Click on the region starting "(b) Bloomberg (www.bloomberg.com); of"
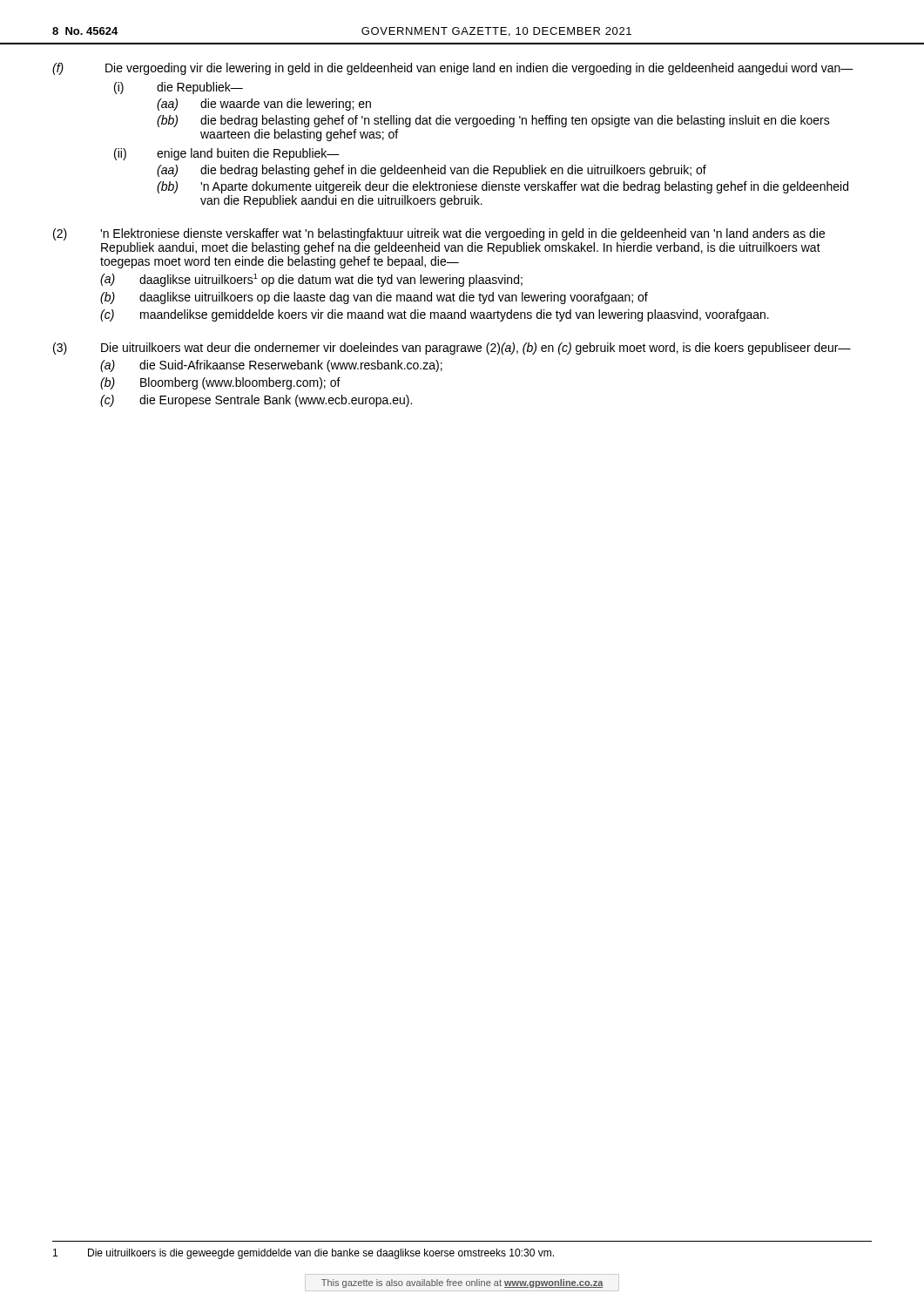Screen dimensions: 1307x924 coord(220,383)
